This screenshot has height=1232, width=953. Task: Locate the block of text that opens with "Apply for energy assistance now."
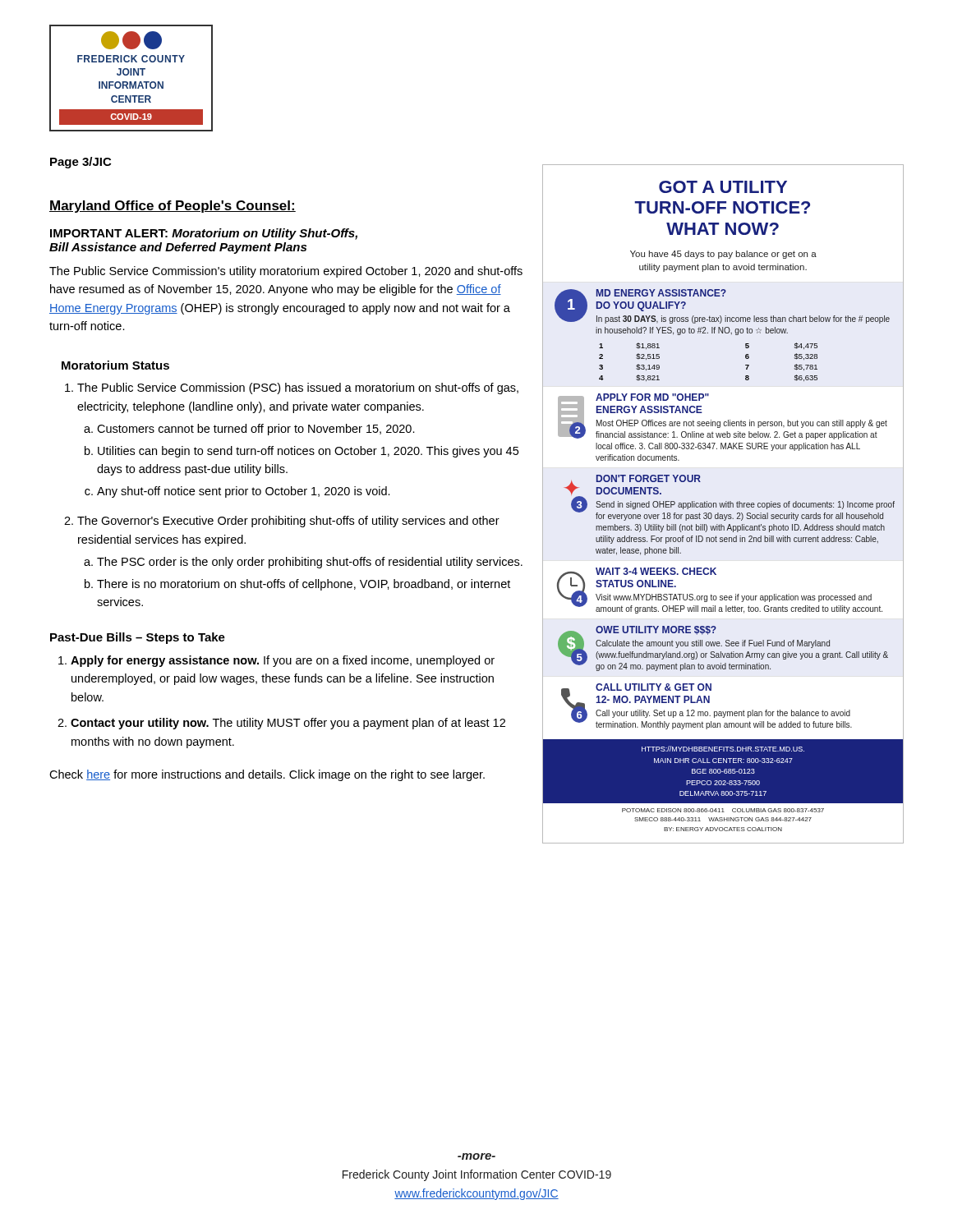click(x=283, y=678)
